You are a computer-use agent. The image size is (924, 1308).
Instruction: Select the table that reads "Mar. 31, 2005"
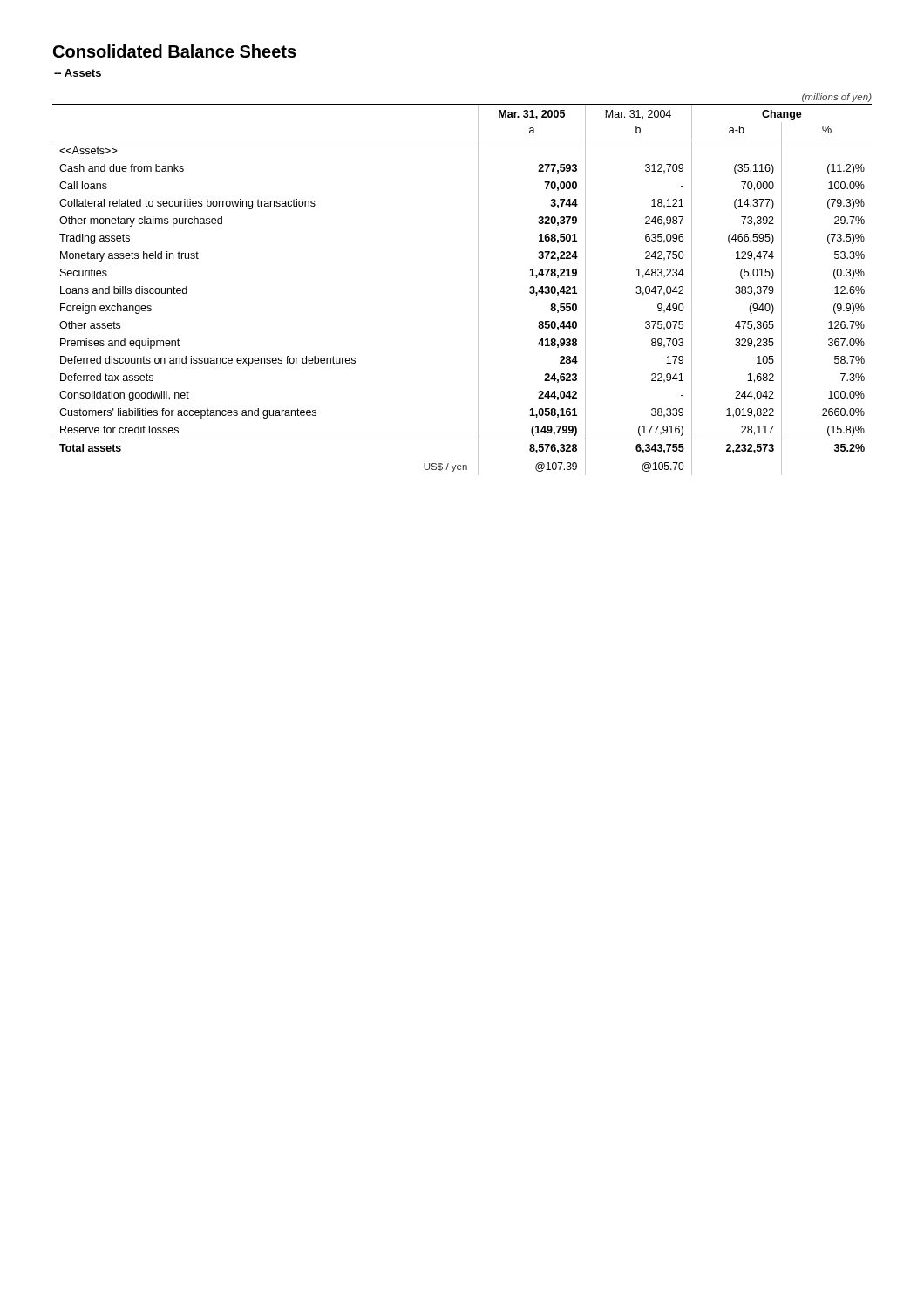pyautogui.click(x=462, y=283)
